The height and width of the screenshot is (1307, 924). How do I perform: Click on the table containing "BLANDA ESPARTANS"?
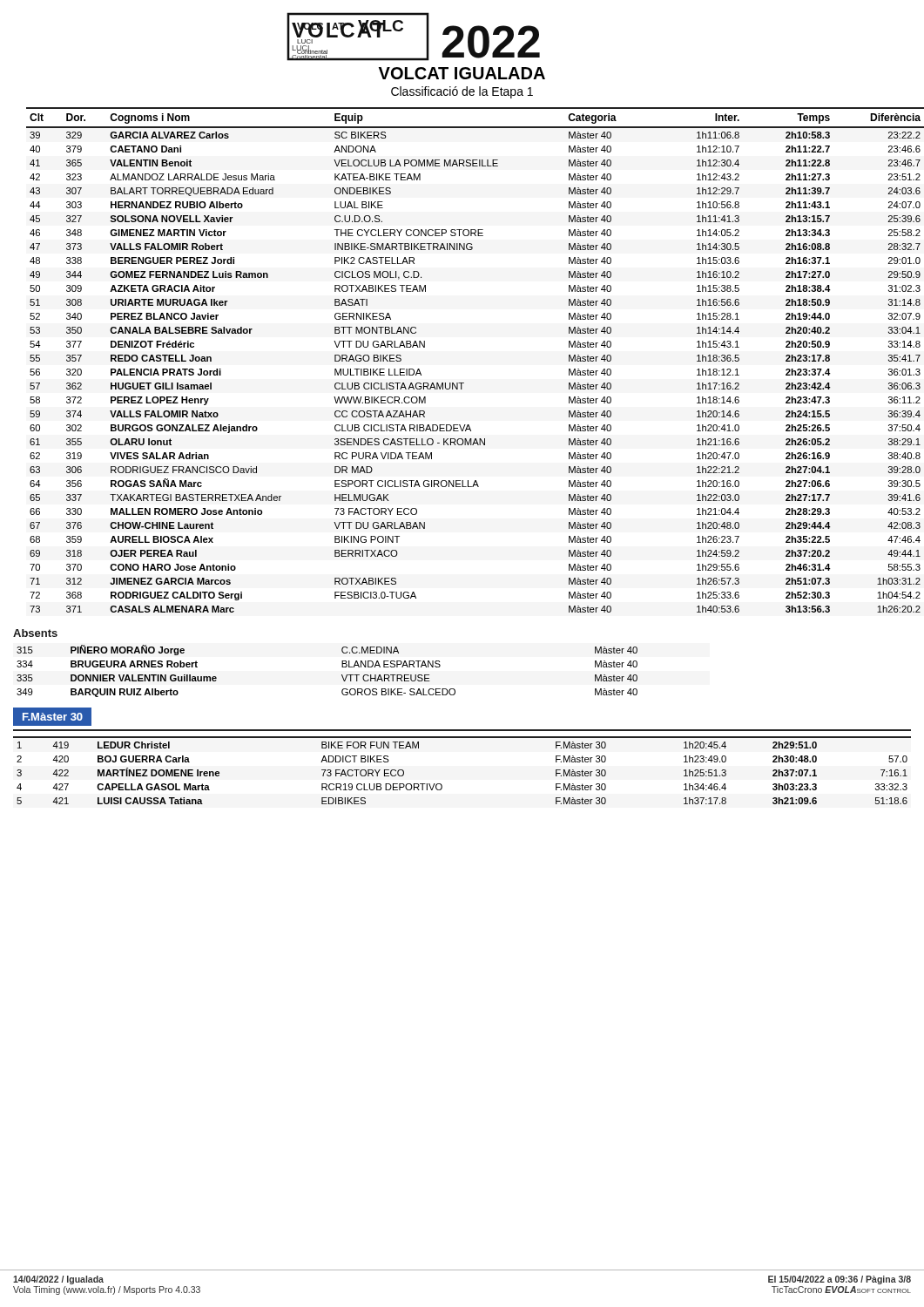pos(462,671)
